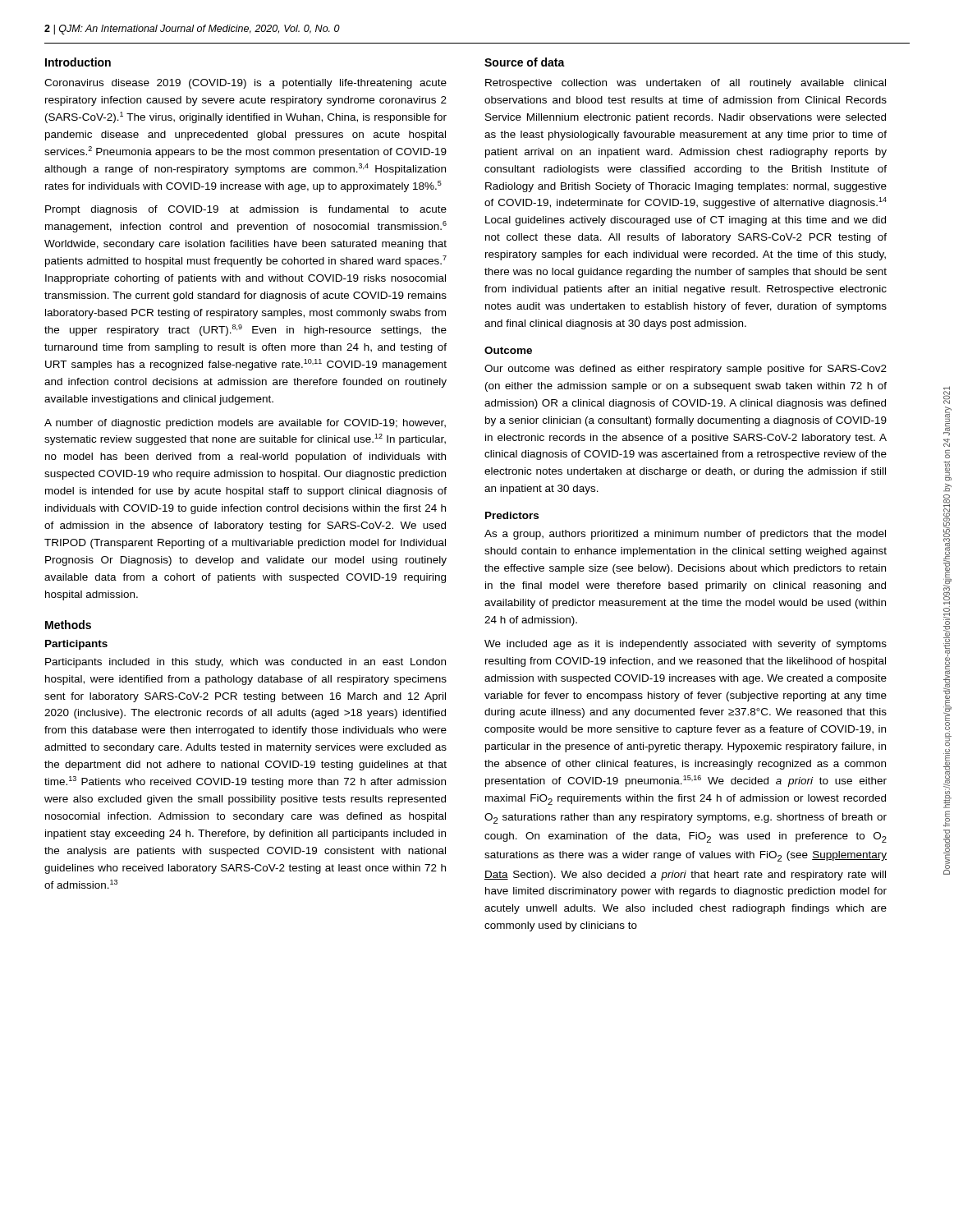954x1232 pixels.
Task: Locate the block of text that opens with "Retrospective collection was"
Action: pyautogui.click(x=685, y=204)
